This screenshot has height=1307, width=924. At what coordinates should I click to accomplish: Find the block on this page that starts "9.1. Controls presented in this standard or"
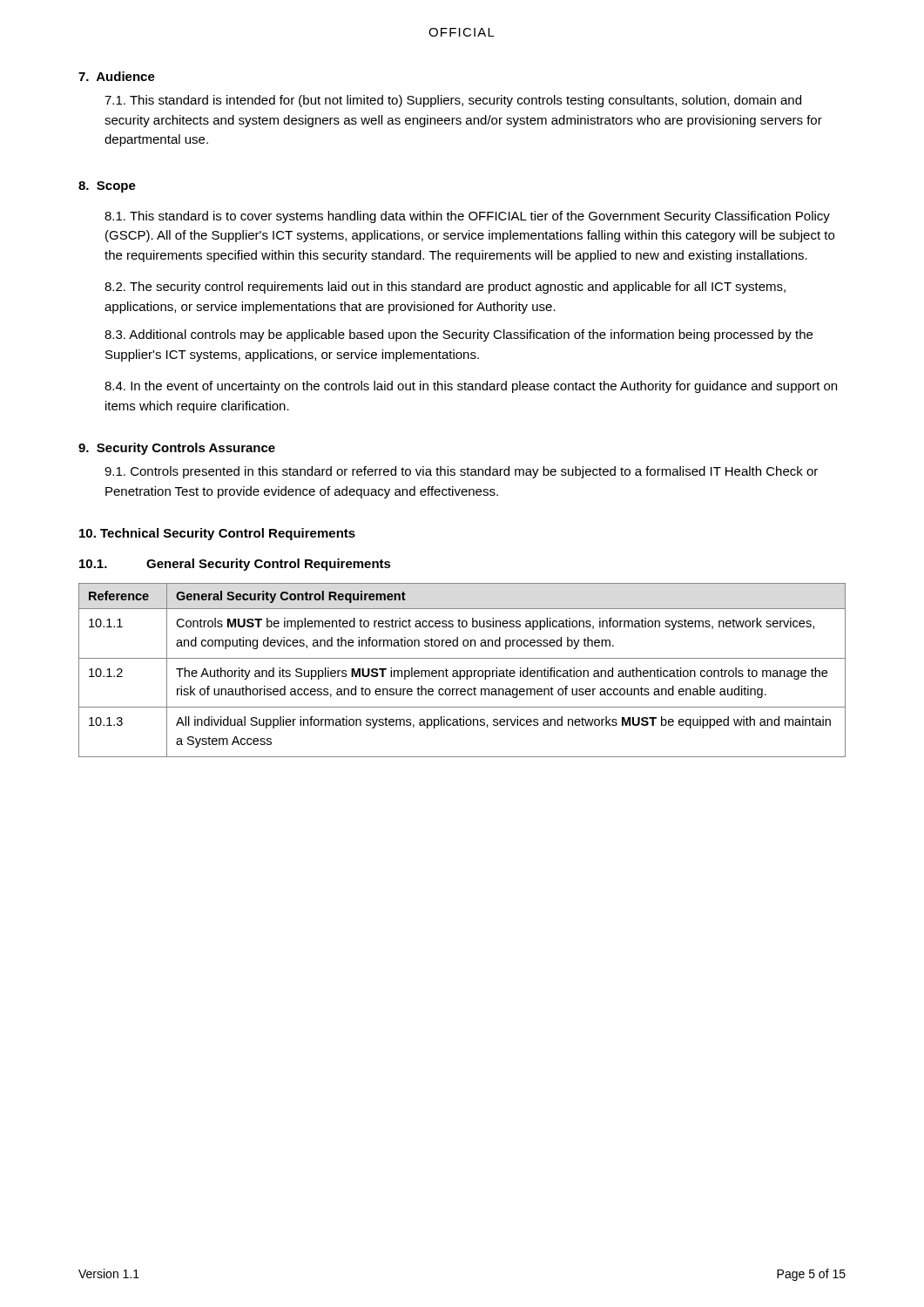pos(461,481)
